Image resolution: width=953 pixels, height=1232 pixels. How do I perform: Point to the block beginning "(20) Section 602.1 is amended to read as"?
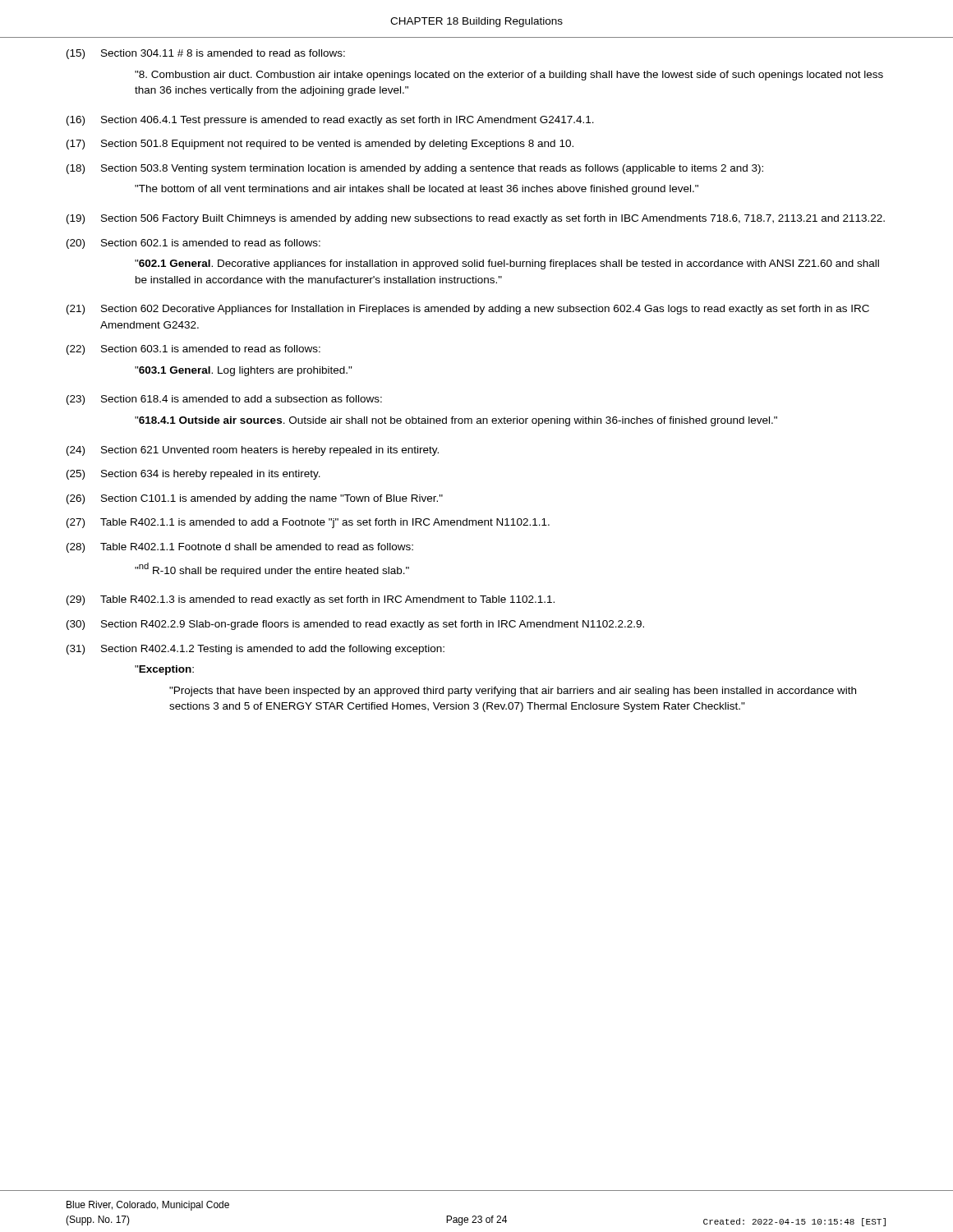tap(476, 264)
